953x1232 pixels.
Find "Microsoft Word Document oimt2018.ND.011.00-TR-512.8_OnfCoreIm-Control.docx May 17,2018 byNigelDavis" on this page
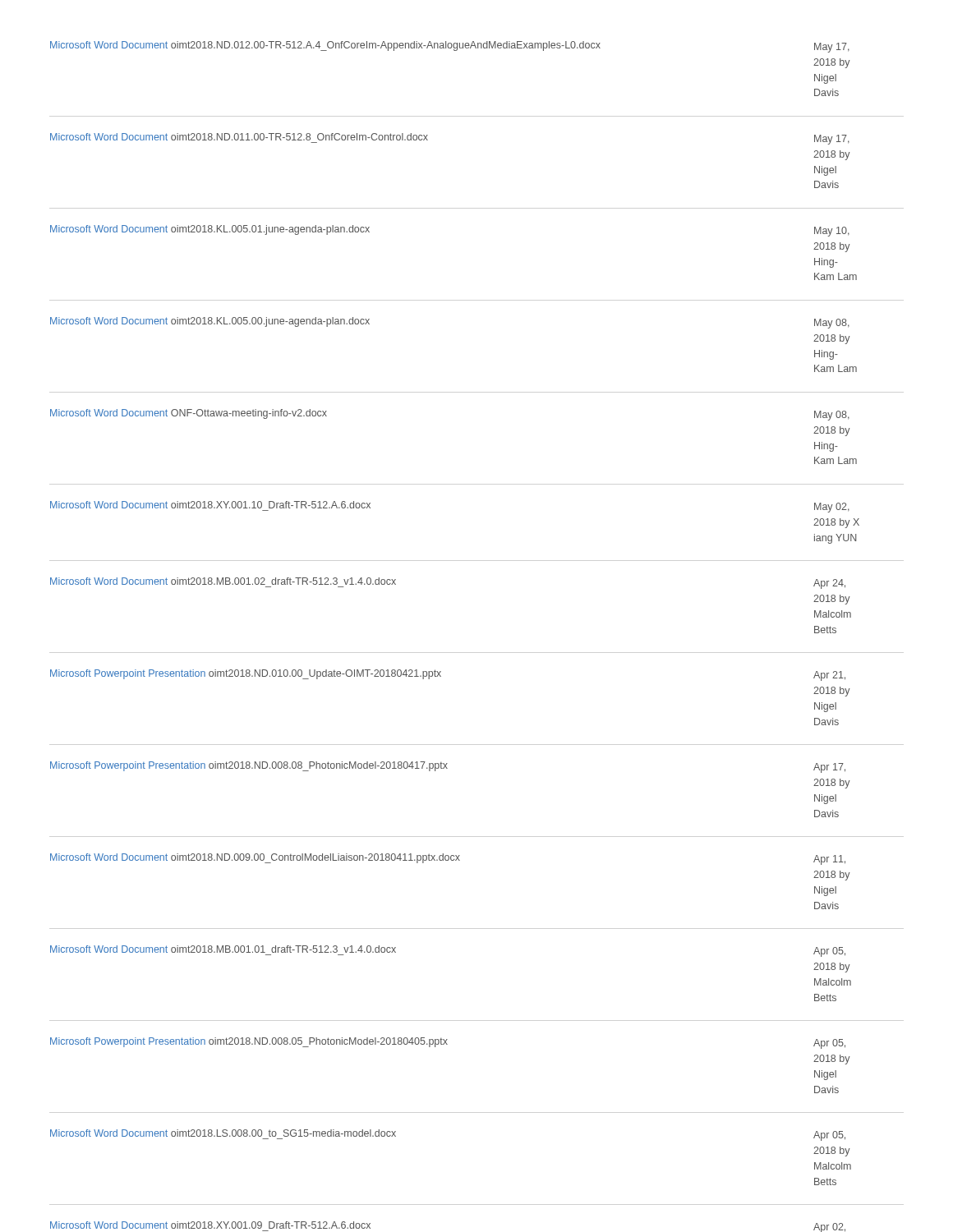238,138
